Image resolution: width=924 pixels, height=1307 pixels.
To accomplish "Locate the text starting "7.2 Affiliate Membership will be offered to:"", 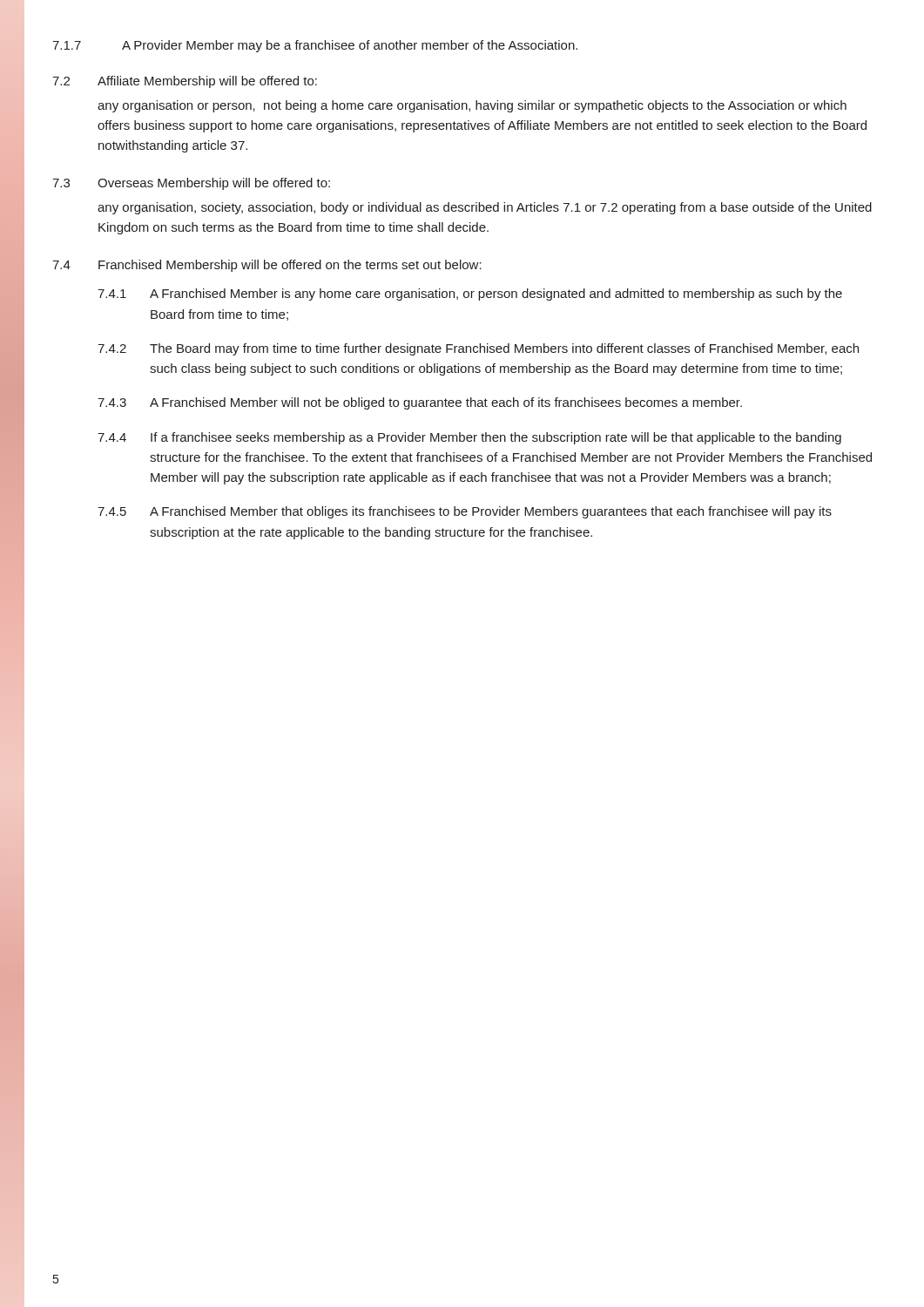I will pos(185,82).
